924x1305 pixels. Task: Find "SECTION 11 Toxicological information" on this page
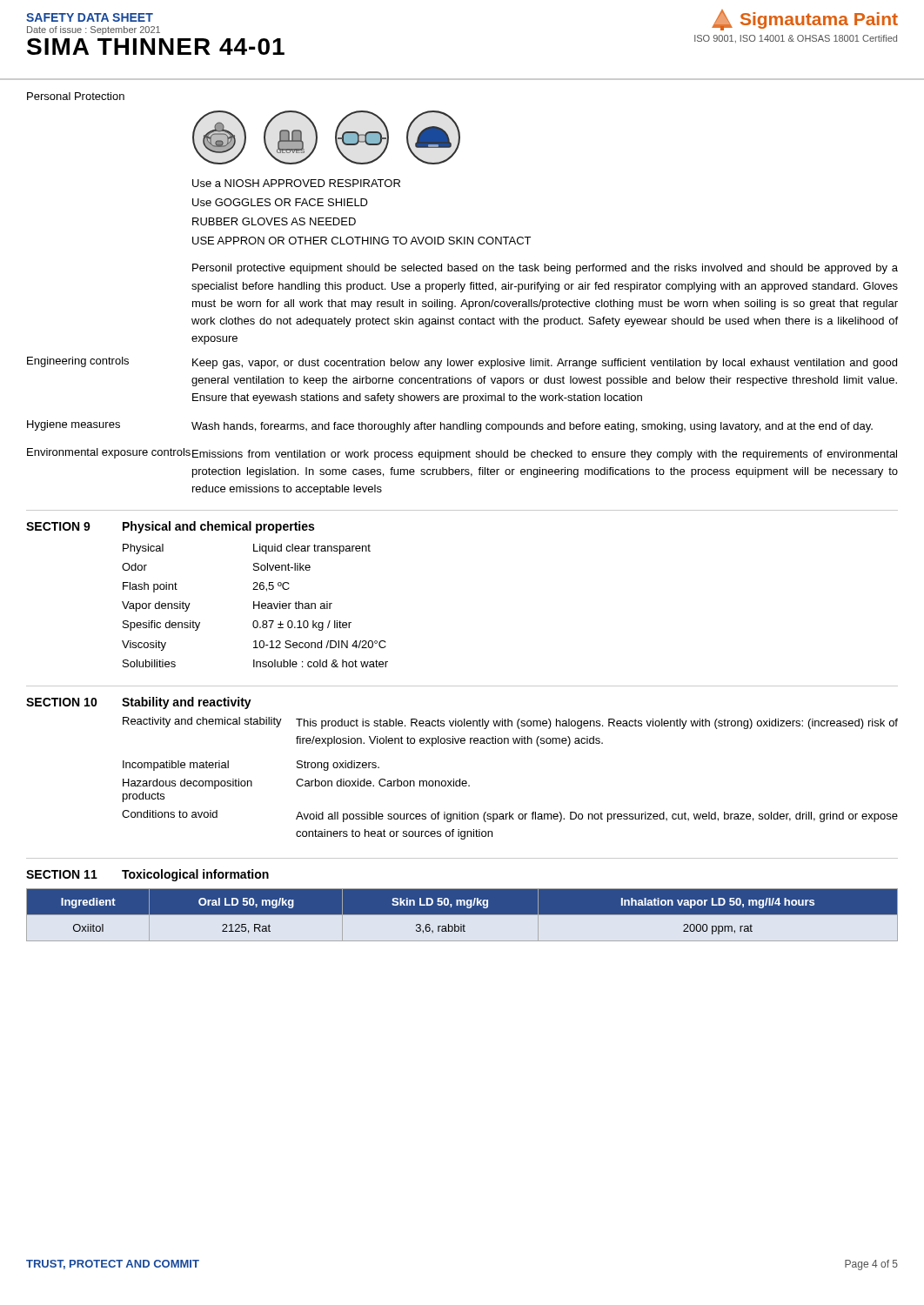tap(148, 875)
